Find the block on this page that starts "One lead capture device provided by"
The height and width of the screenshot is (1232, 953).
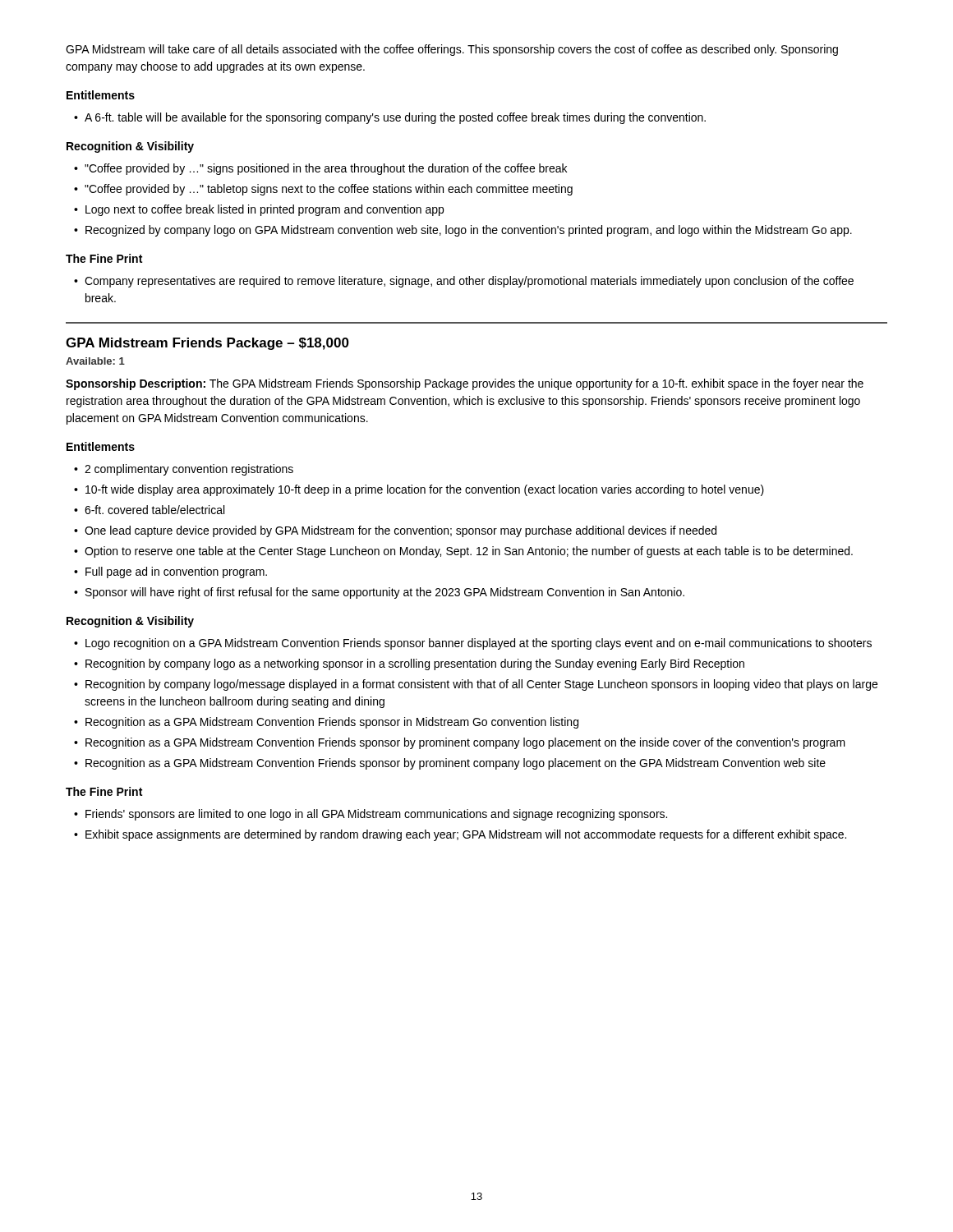(x=486, y=531)
